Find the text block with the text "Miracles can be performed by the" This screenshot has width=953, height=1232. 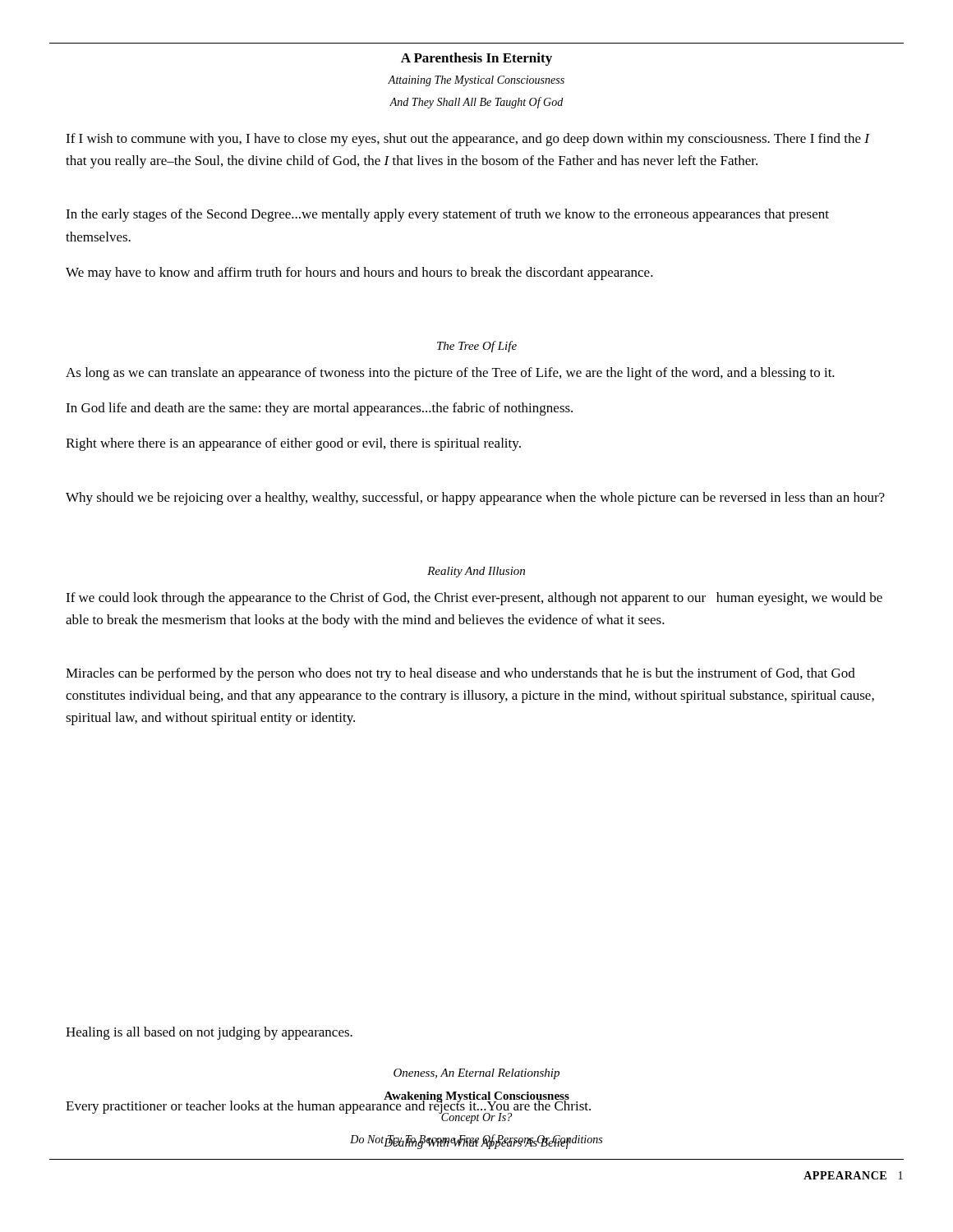pyautogui.click(x=470, y=695)
